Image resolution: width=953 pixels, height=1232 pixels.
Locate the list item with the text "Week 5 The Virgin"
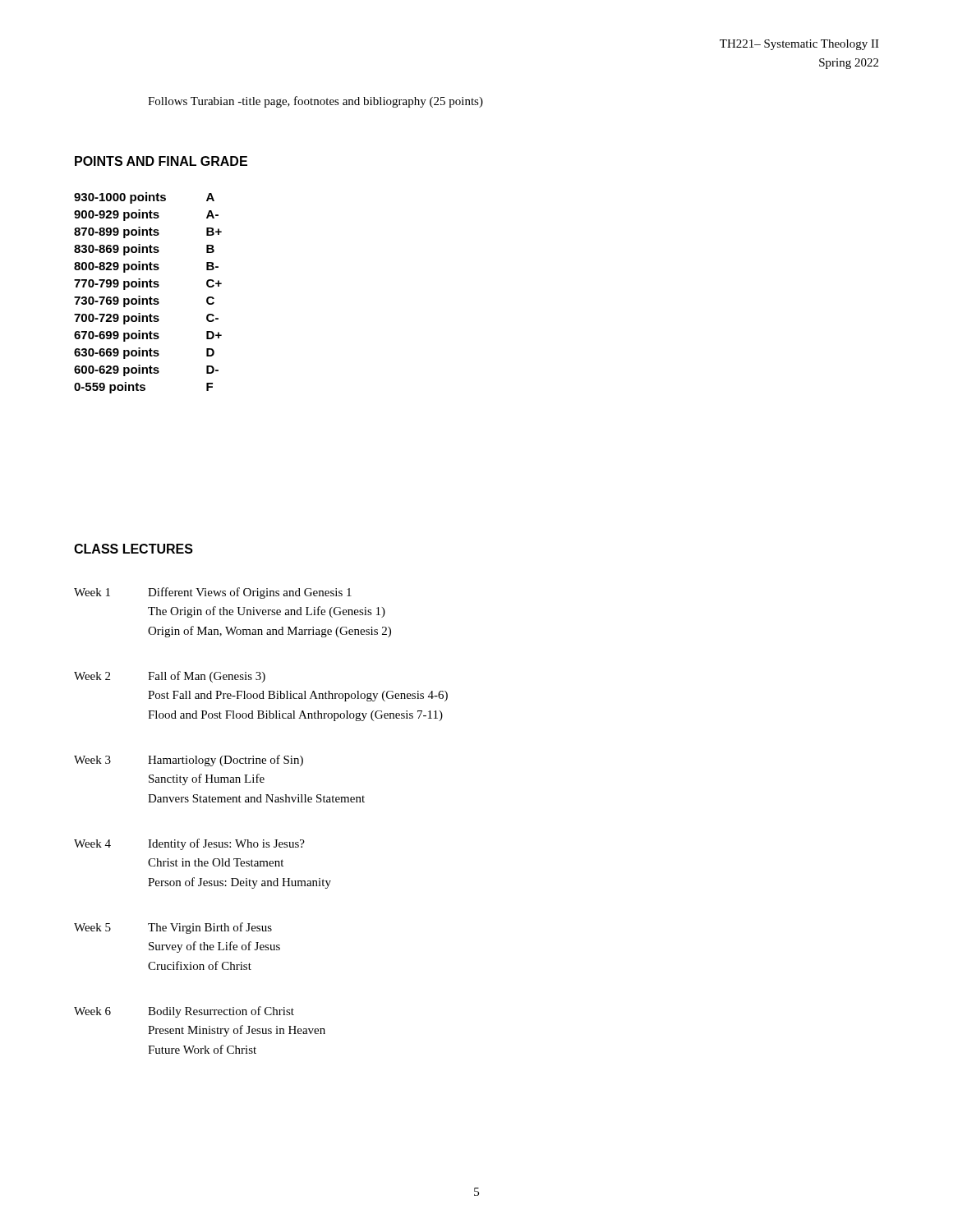(x=173, y=928)
